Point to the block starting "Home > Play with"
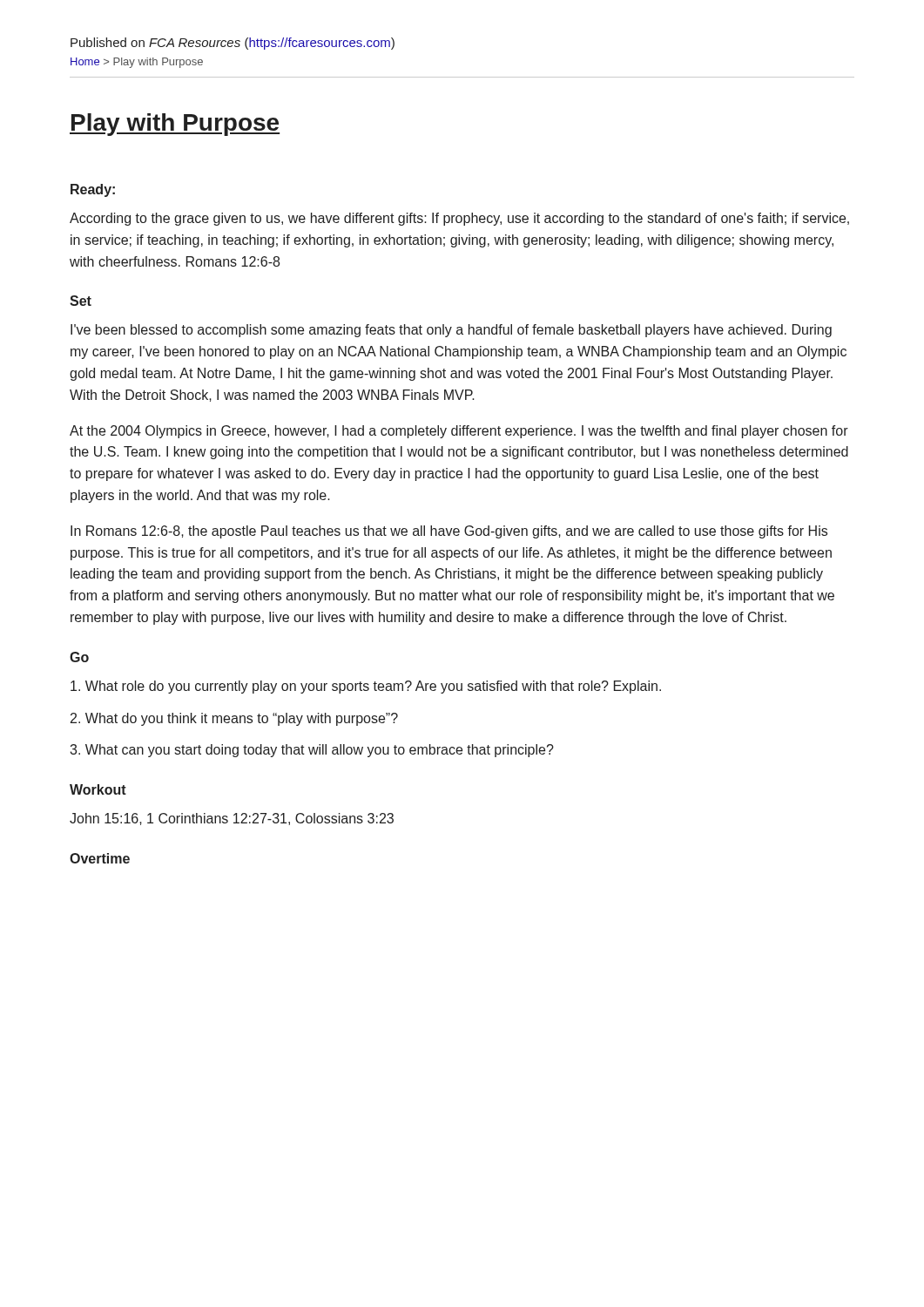Image resolution: width=924 pixels, height=1307 pixels. pyautogui.click(x=137, y=61)
